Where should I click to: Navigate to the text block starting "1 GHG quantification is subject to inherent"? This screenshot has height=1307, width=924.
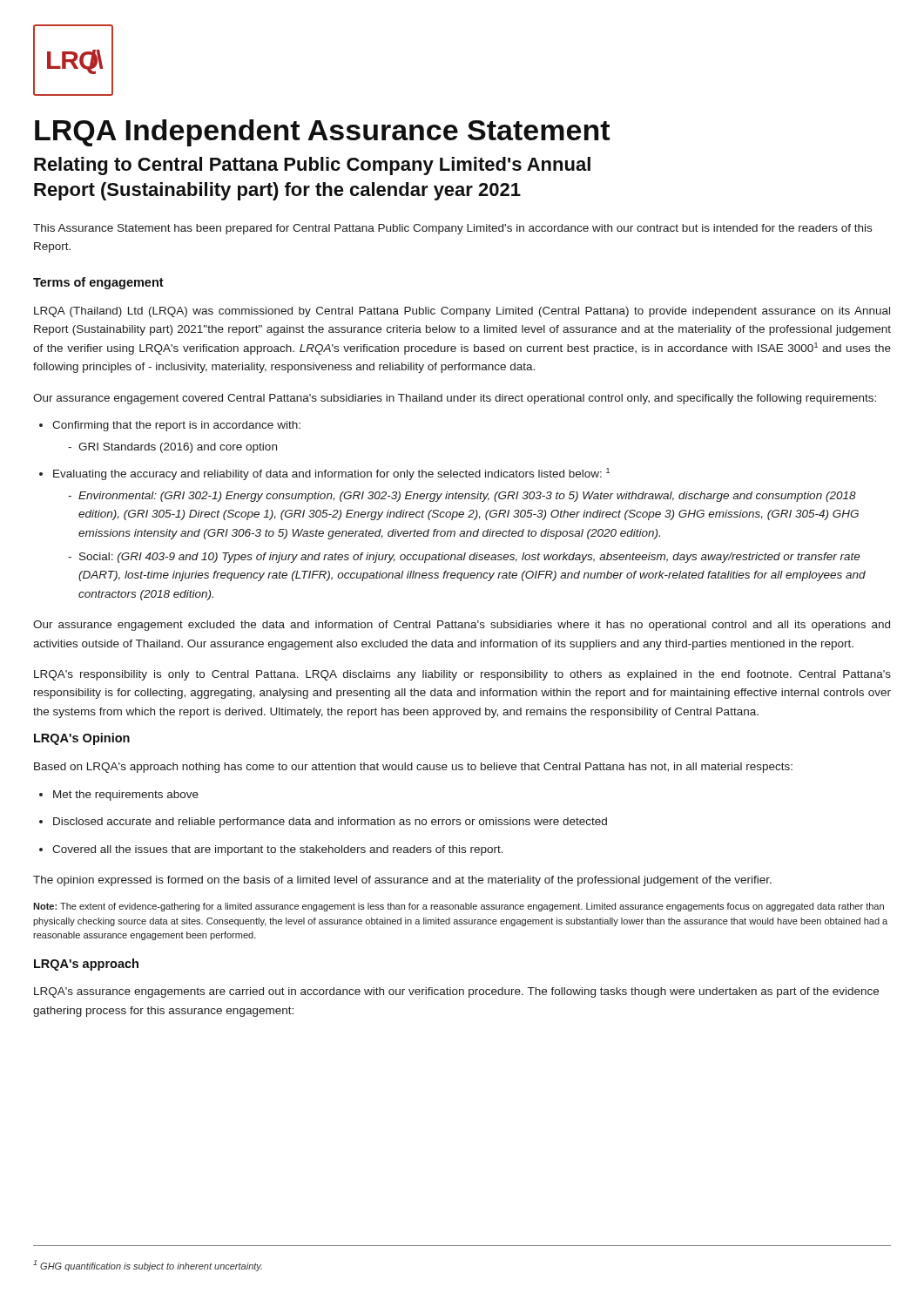click(148, 1266)
